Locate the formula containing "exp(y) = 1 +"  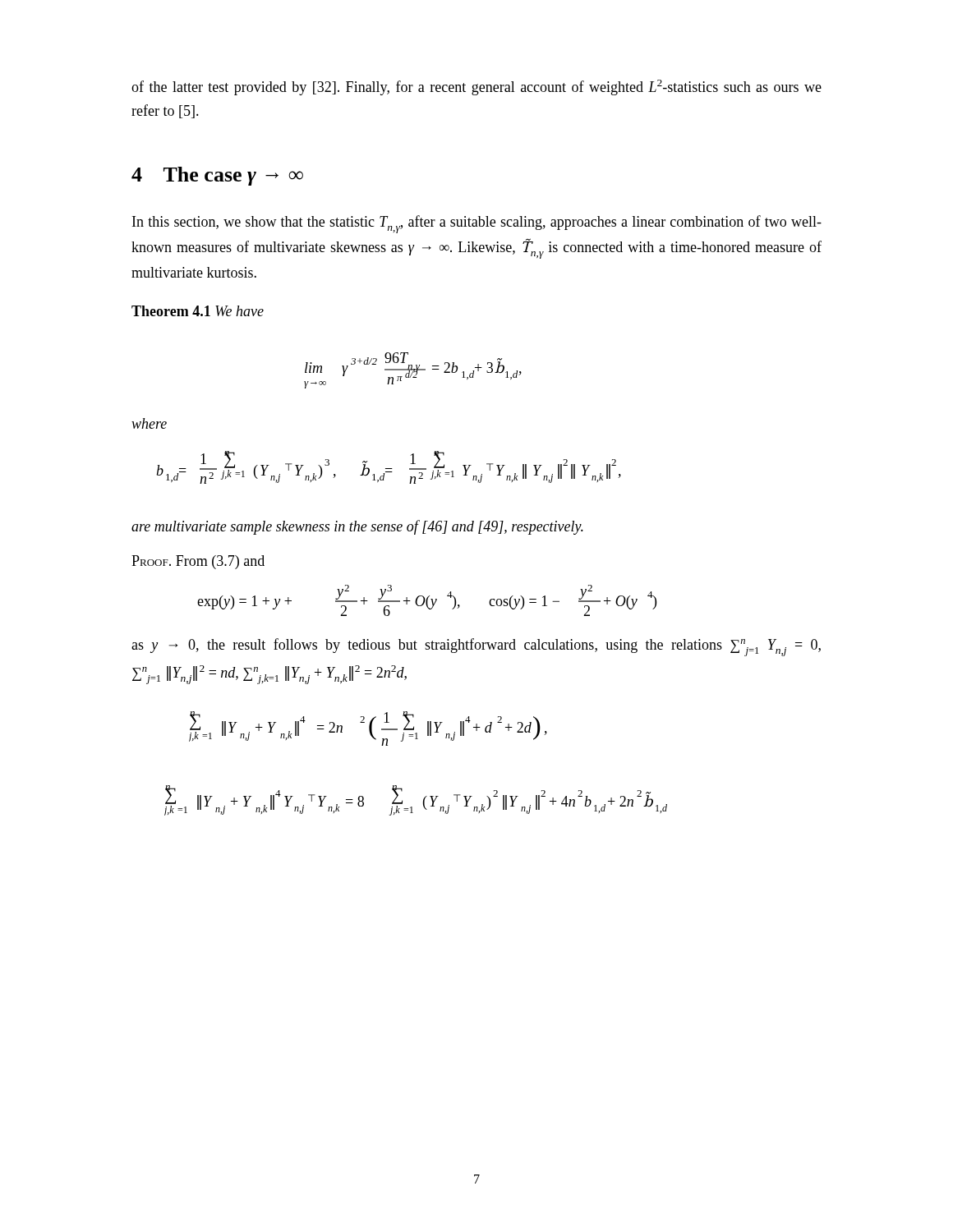point(476,601)
